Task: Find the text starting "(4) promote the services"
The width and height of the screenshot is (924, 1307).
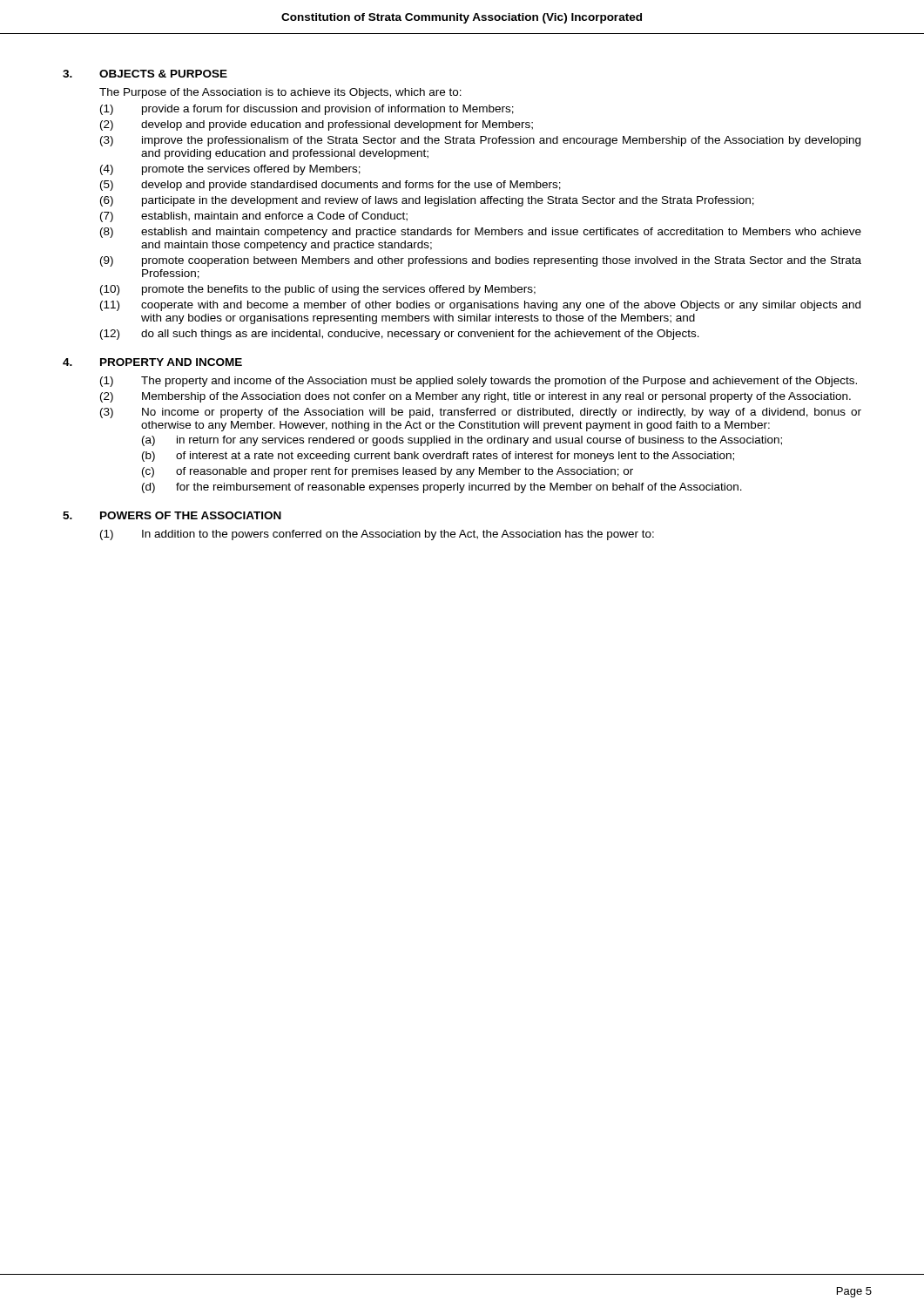Action: click(x=230, y=170)
